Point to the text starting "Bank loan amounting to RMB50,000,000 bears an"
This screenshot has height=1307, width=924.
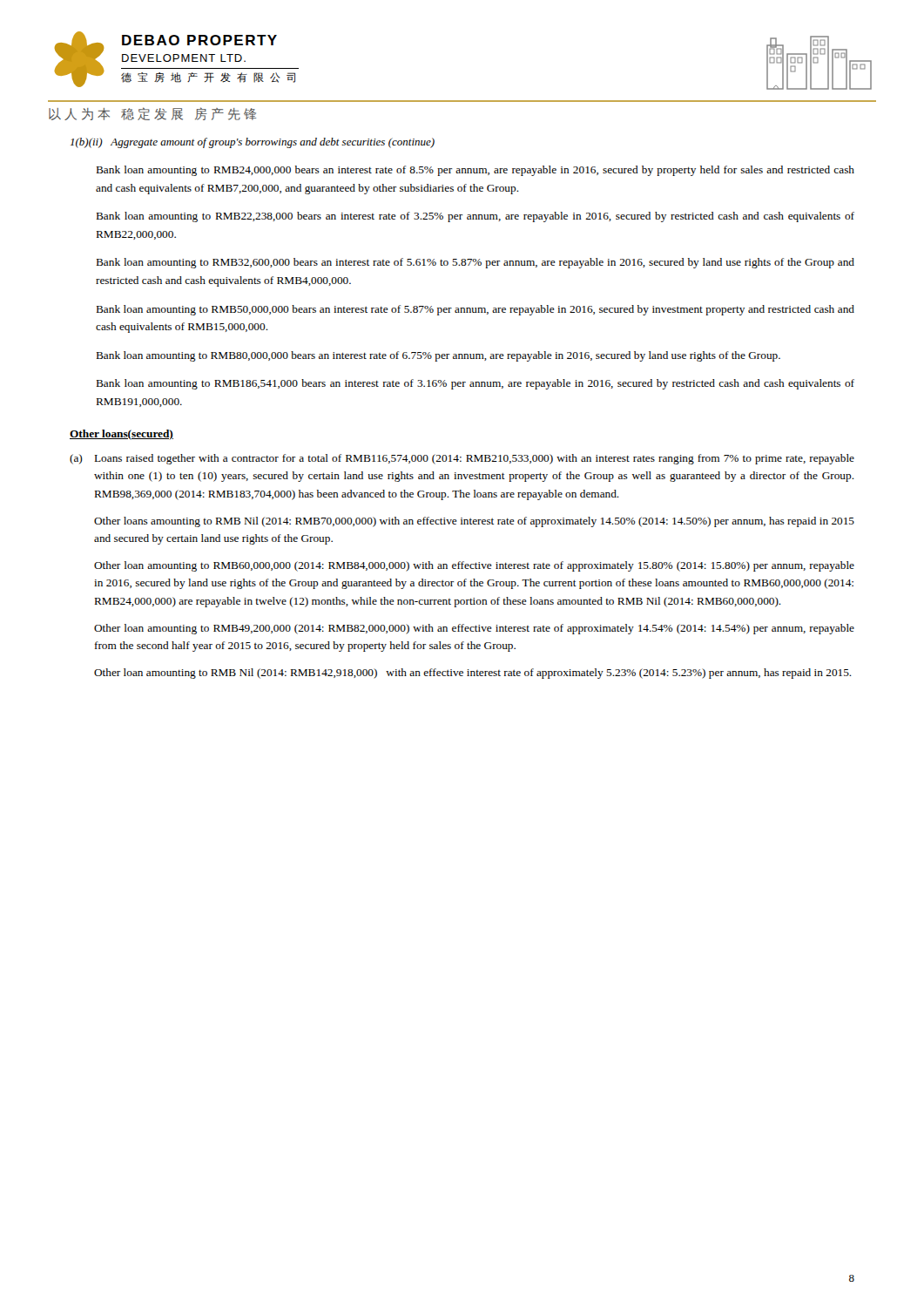[x=475, y=318]
